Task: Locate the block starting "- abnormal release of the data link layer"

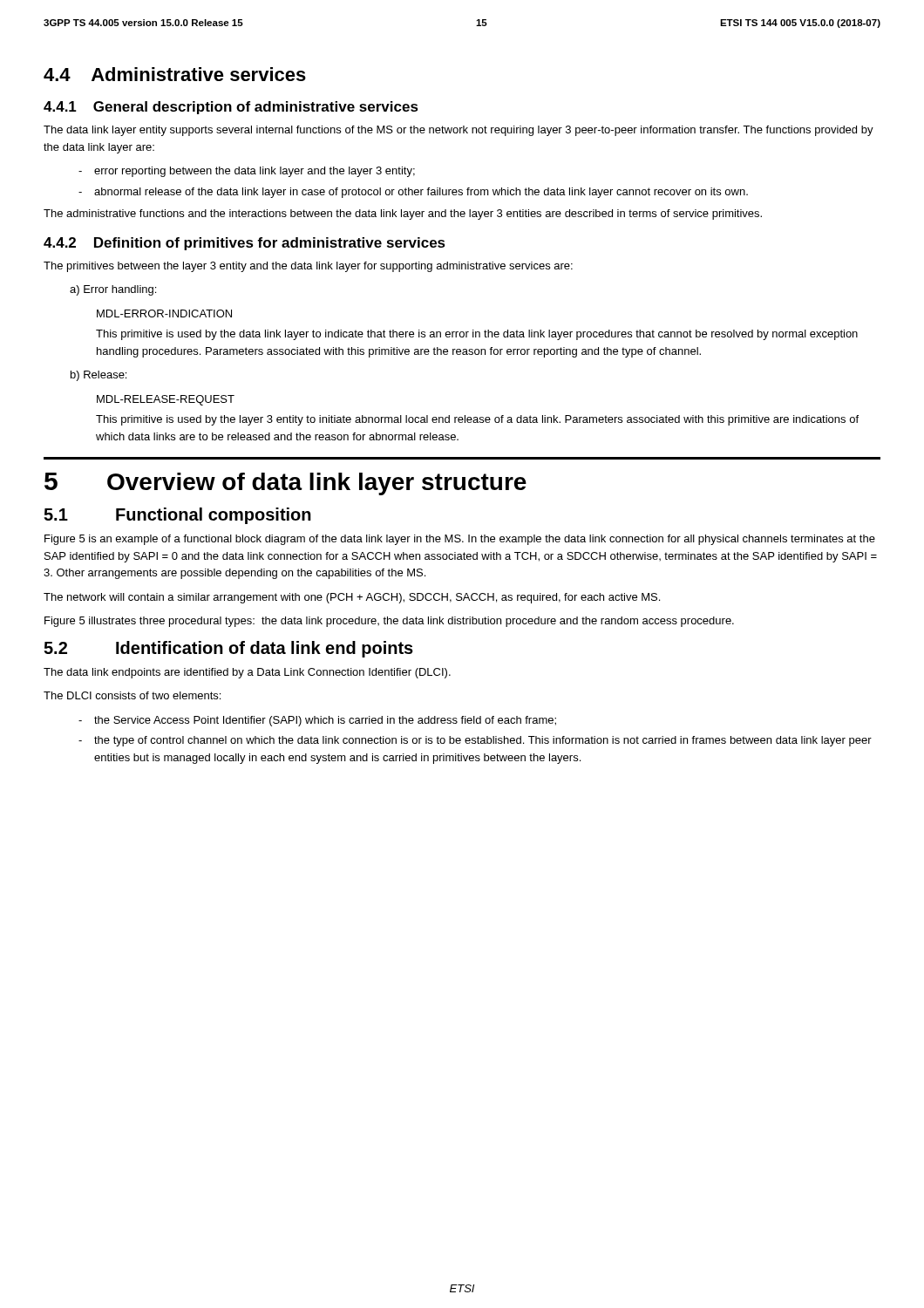Action: point(414,191)
